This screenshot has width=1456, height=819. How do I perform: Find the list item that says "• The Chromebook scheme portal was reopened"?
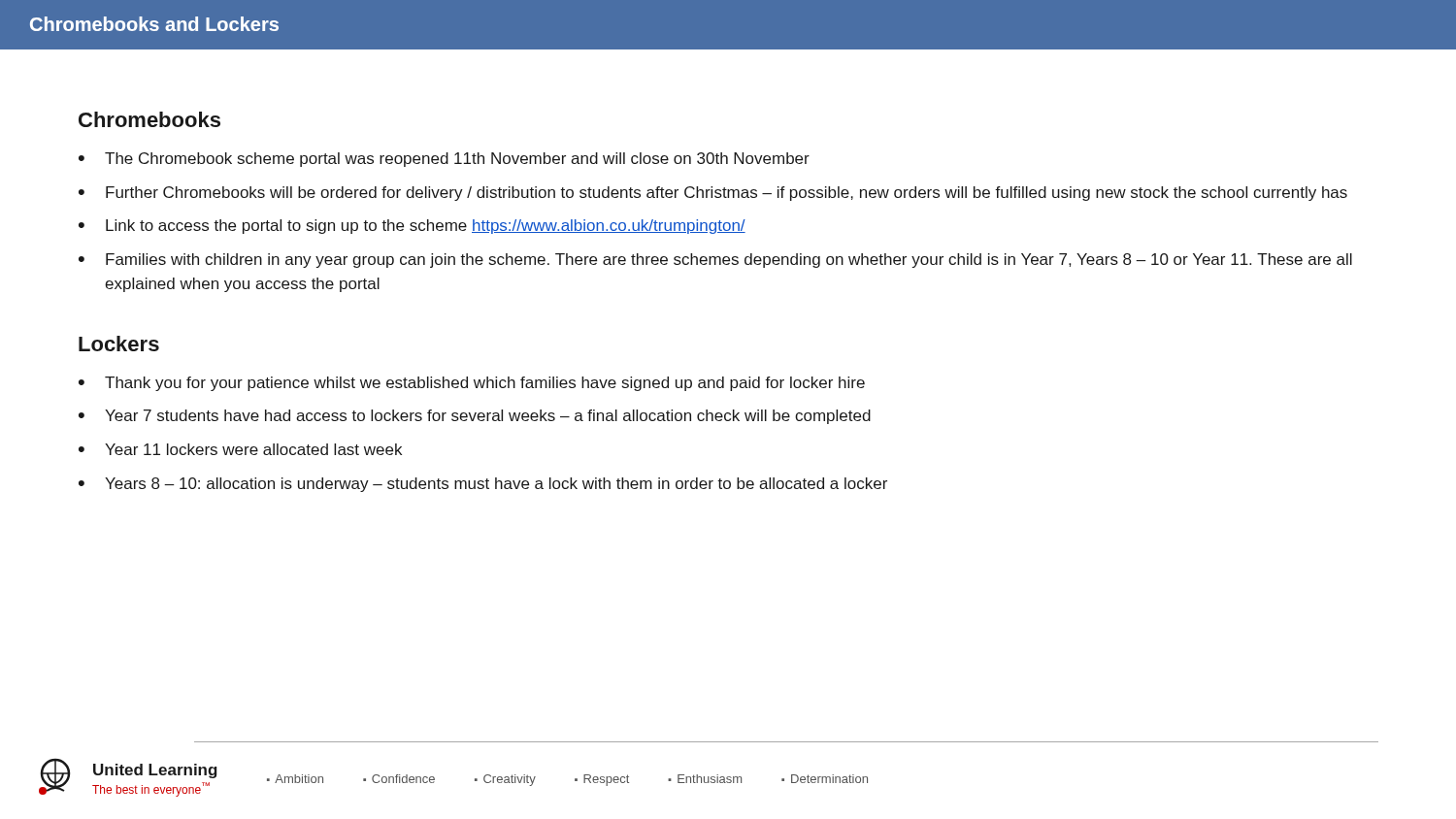728,159
